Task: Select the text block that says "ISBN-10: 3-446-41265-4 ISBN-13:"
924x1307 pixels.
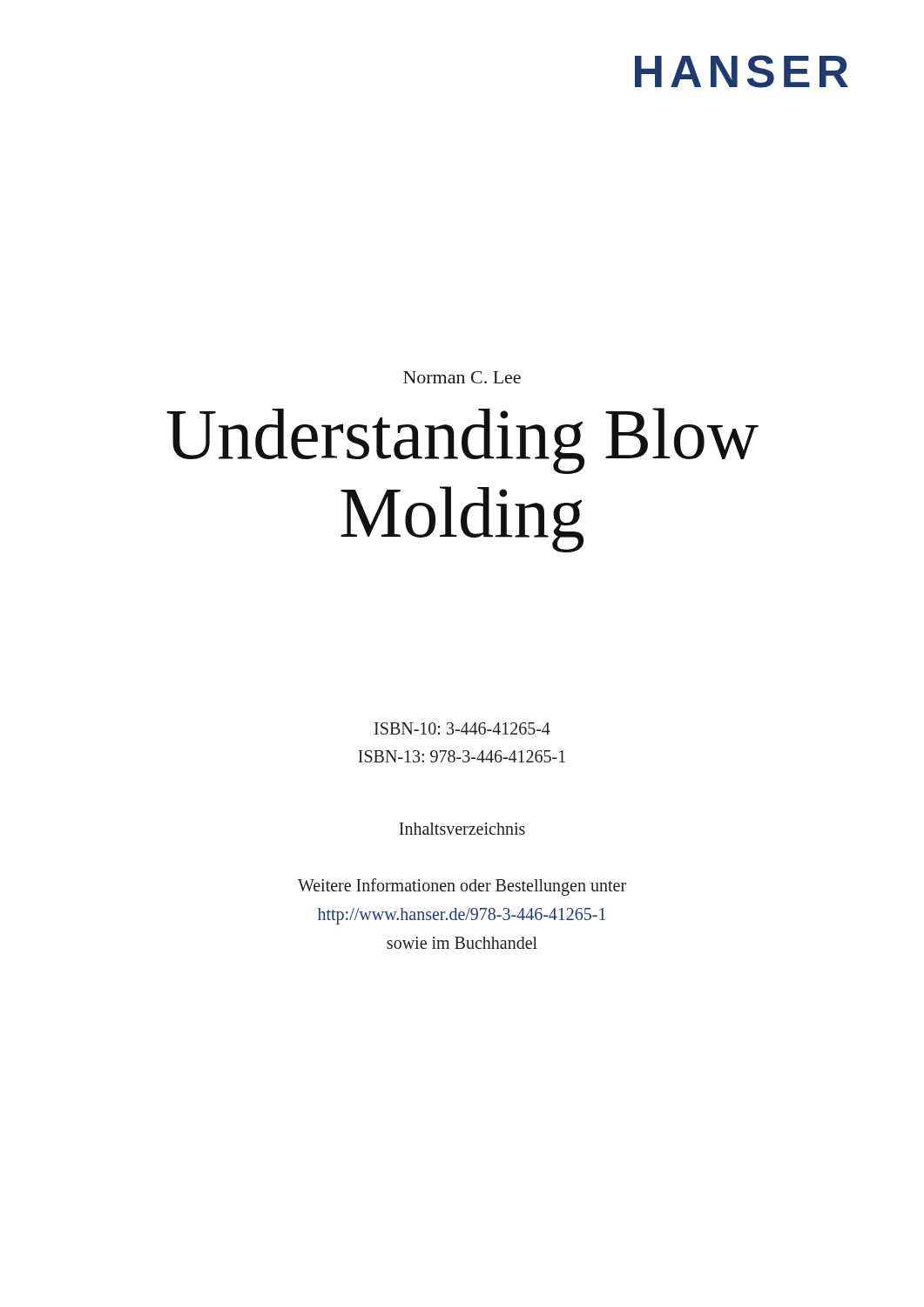Action: pyautogui.click(x=462, y=742)
